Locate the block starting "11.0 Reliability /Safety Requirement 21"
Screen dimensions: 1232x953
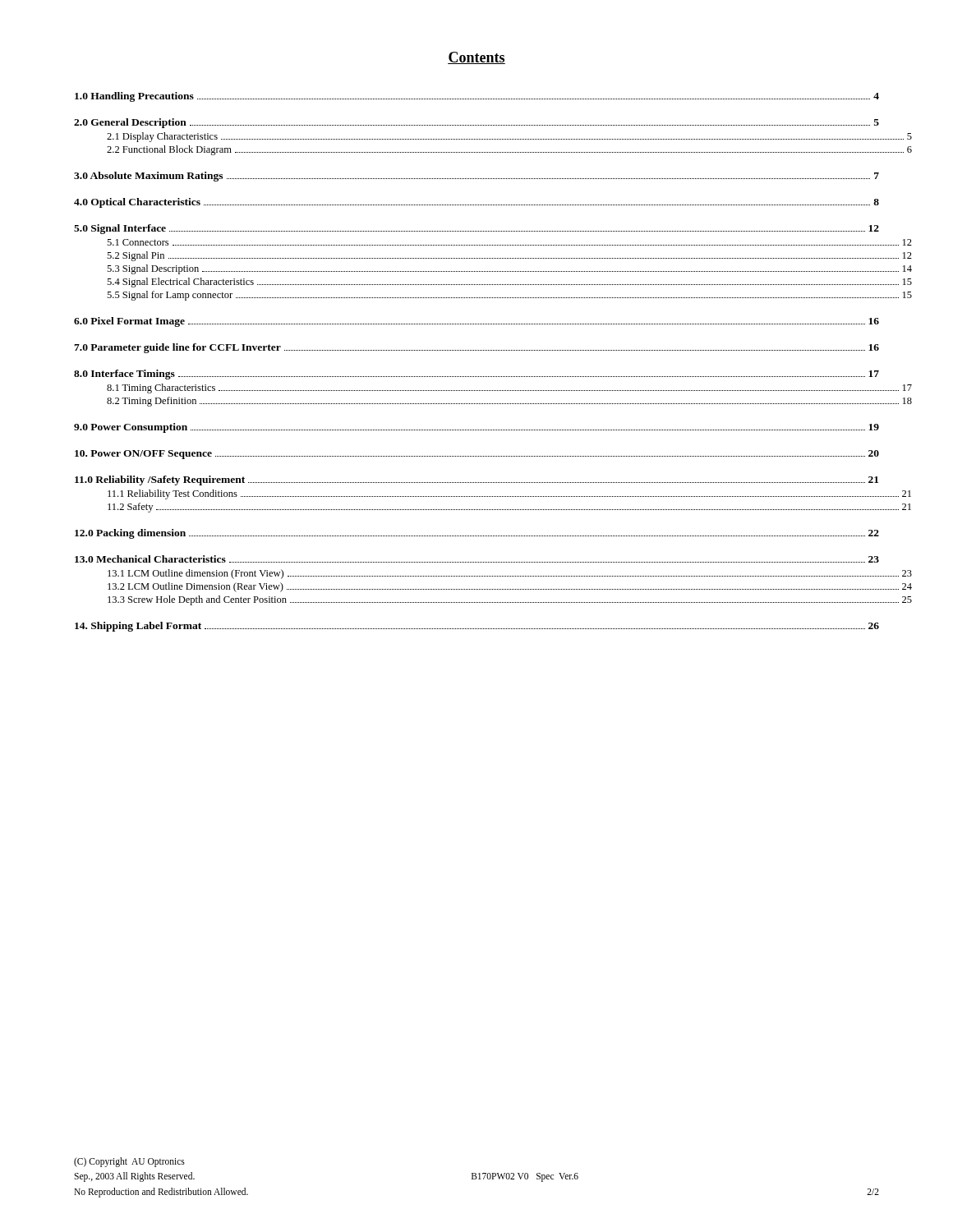pyautogui.click(x=476, y=480)
